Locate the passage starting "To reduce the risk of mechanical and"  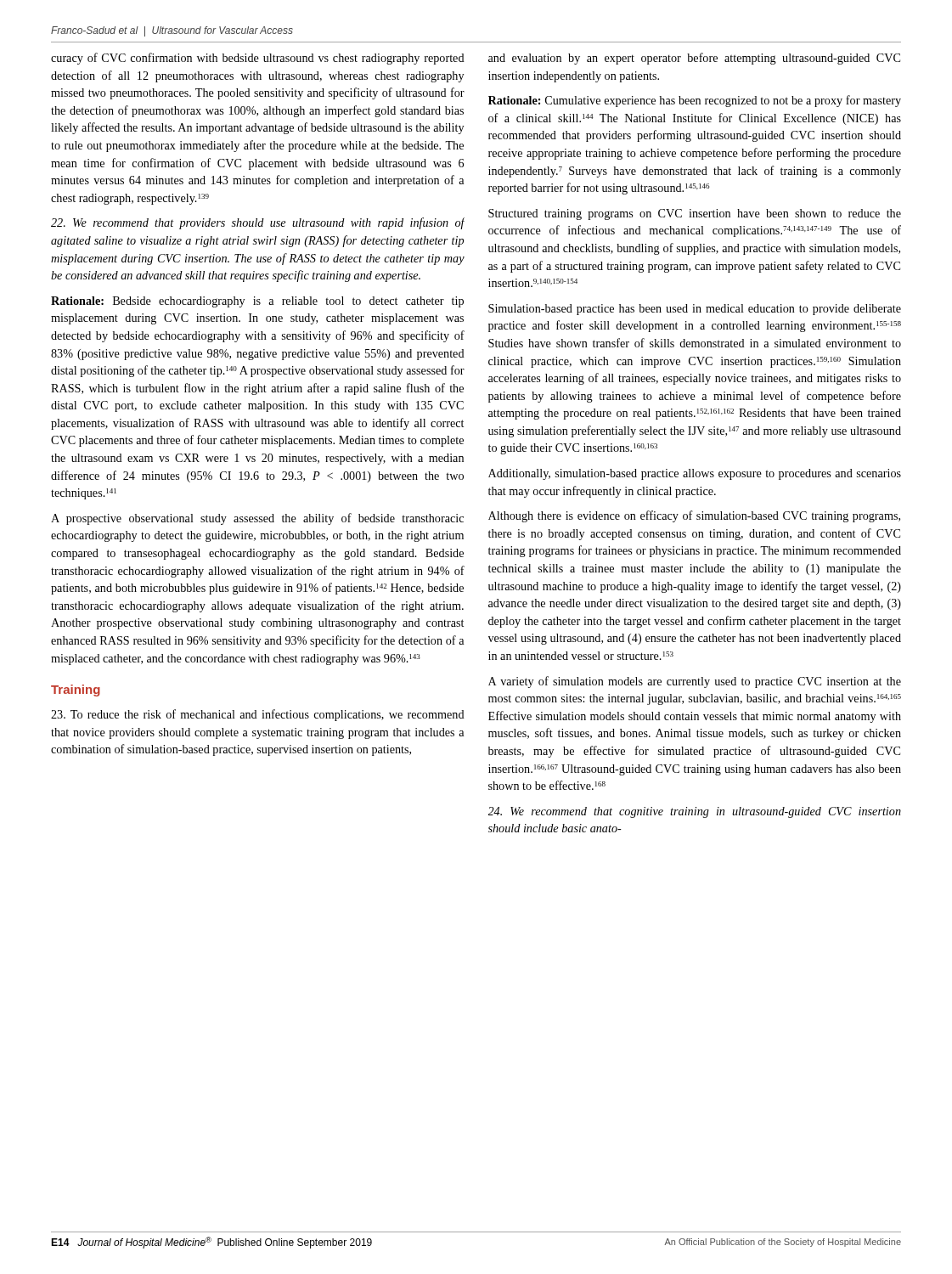point(258,732)
